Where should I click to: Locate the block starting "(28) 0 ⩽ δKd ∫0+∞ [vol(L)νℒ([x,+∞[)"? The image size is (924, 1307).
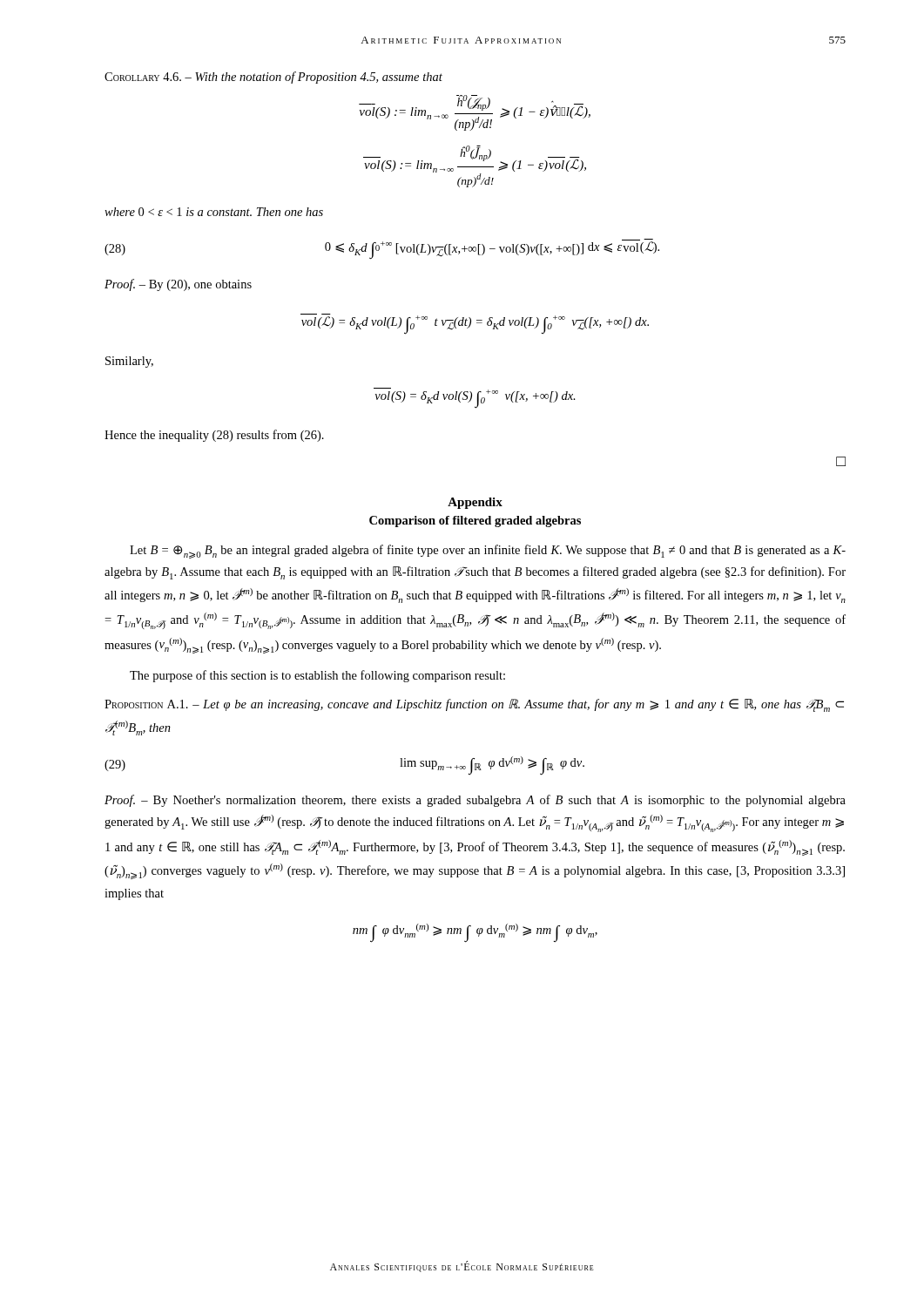[x=475, y=249]
